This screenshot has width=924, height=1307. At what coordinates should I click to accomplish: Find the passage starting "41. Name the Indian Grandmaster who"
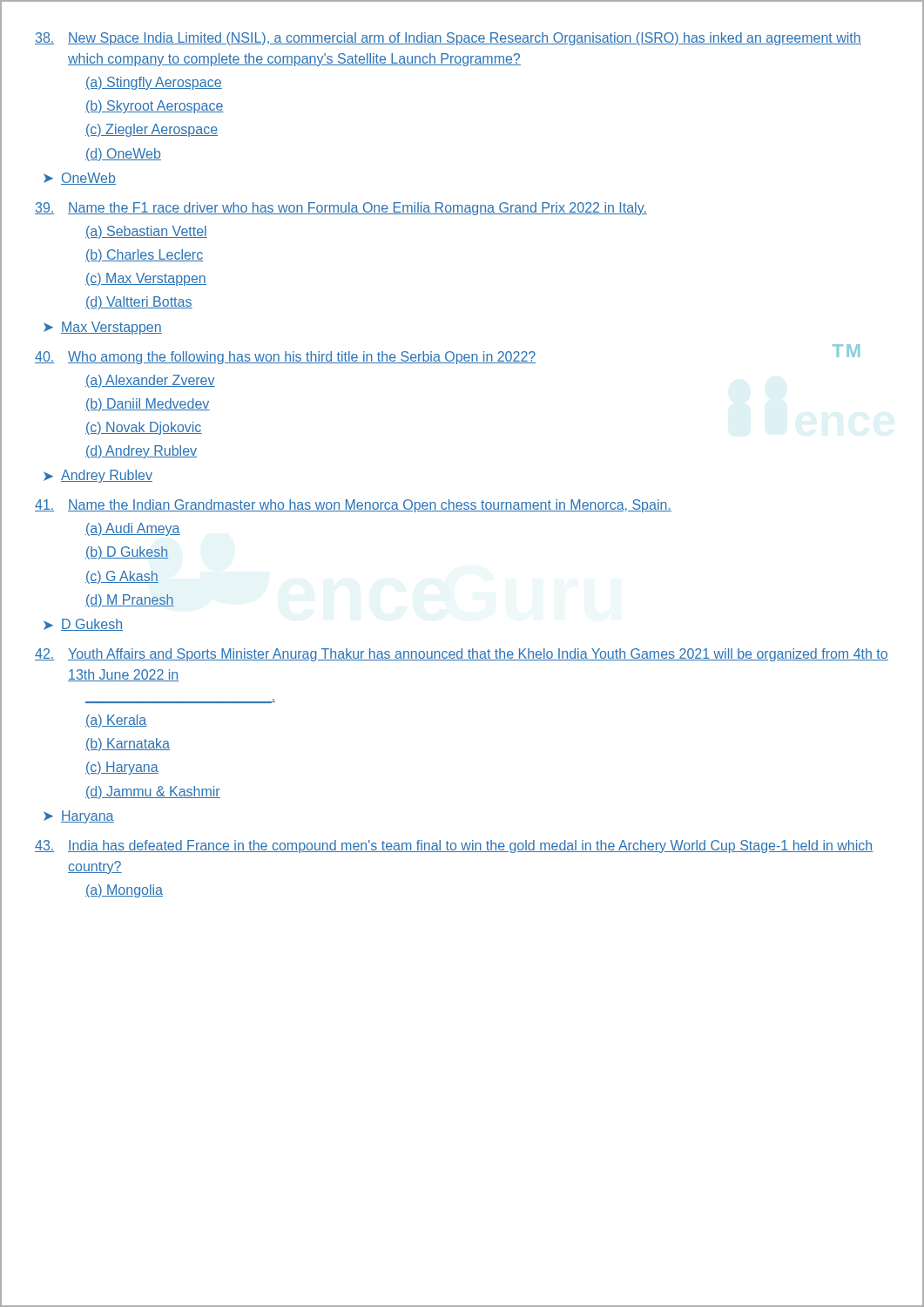[353, 506]
